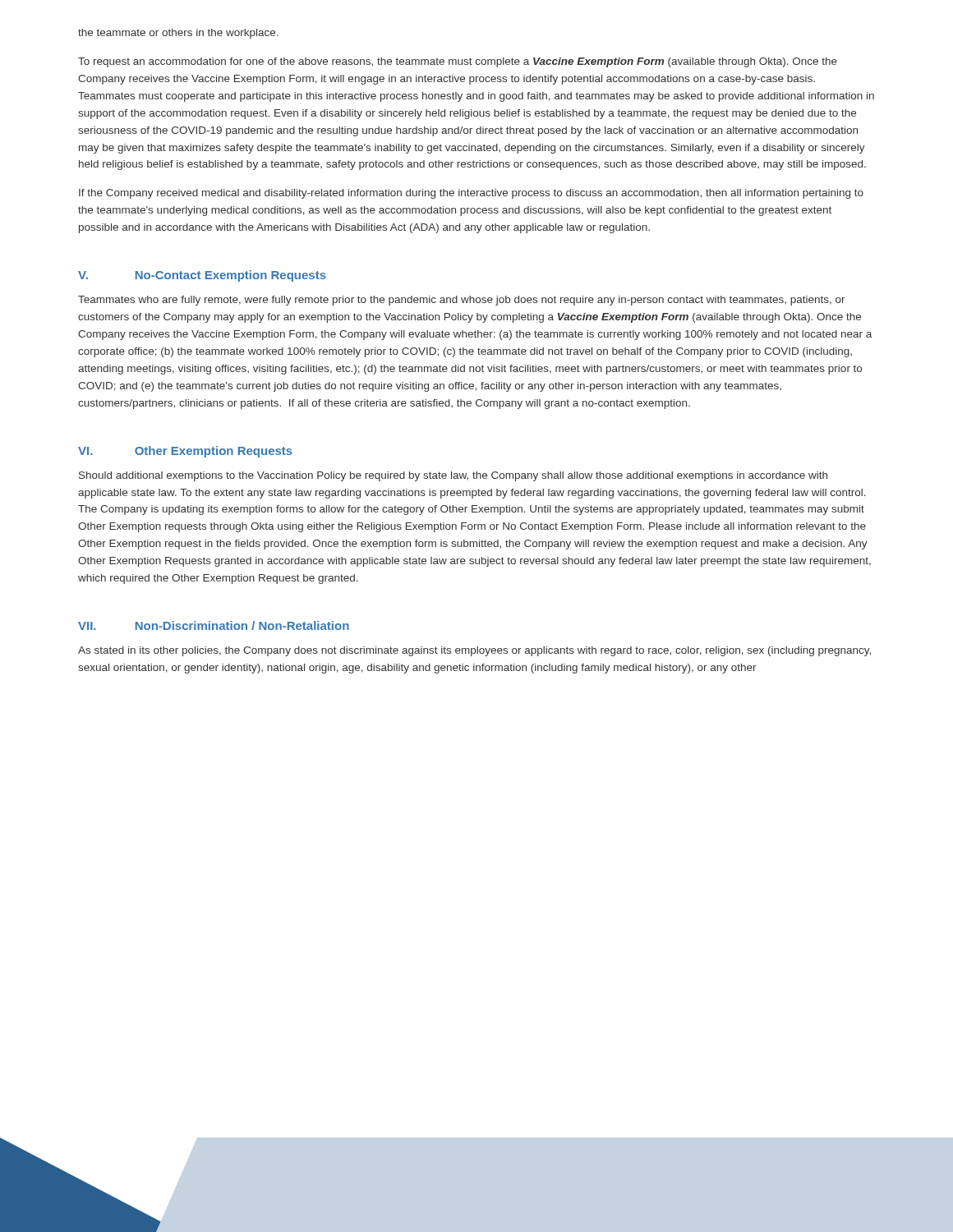Point to the block beginning "If the Company received medical and disability-related"
The height and width of the screenshot is (1232, 953).
(x=471, y=210)
